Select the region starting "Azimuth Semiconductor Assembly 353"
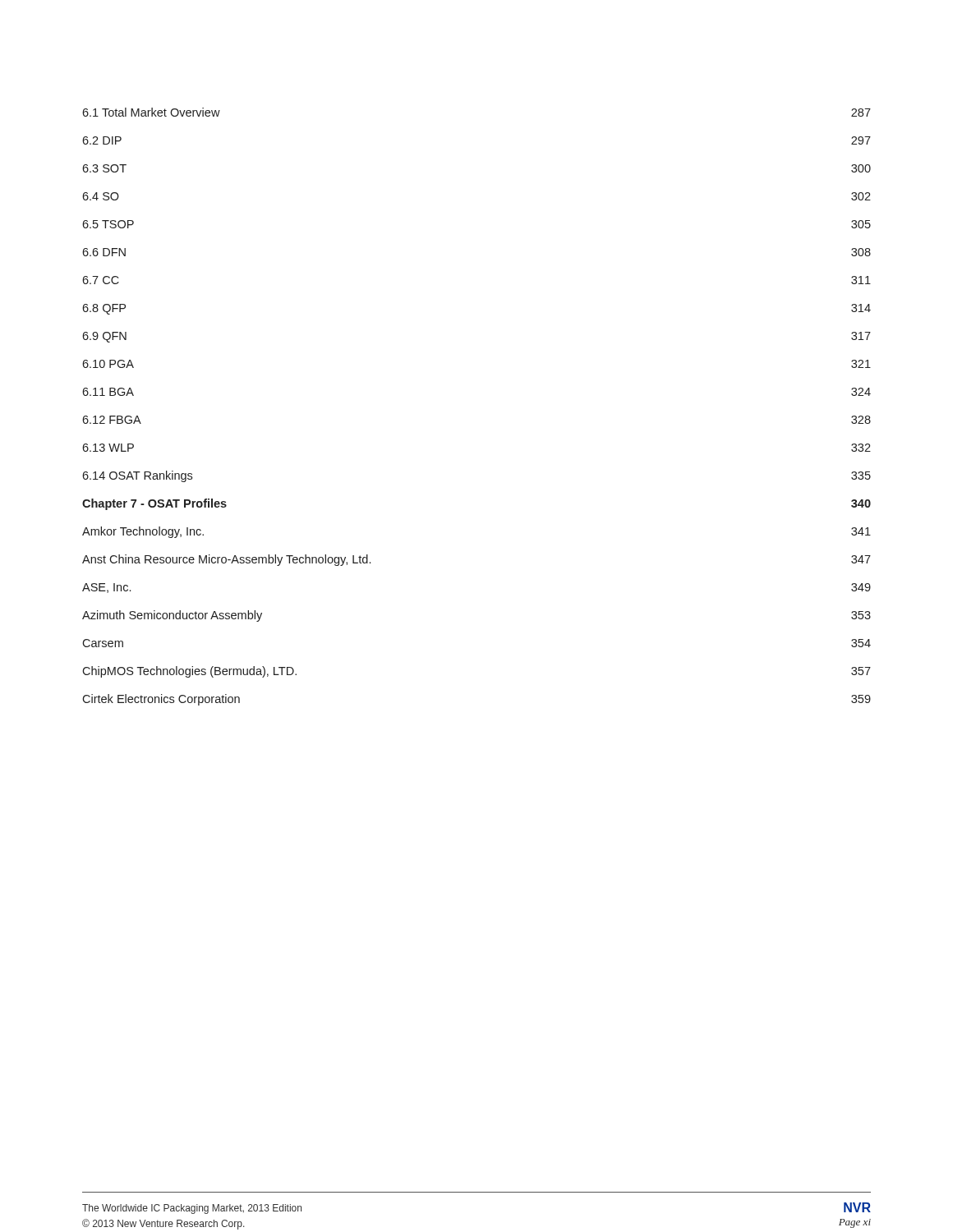Viewport: 953px width, 1232px height. tap(170, 616)
